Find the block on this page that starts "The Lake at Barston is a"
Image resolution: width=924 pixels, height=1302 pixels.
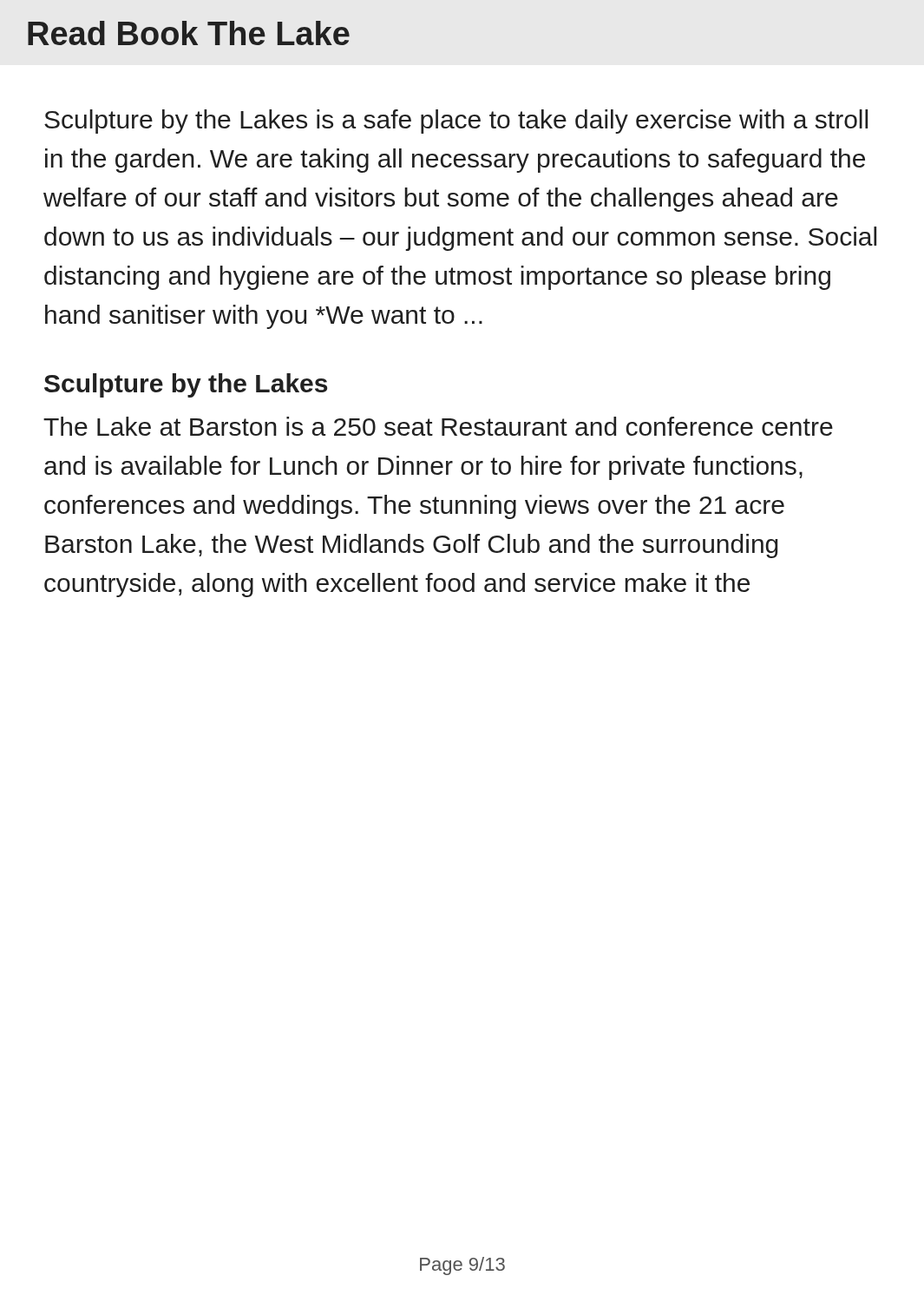pyautogui.click(x=438, y=505)
